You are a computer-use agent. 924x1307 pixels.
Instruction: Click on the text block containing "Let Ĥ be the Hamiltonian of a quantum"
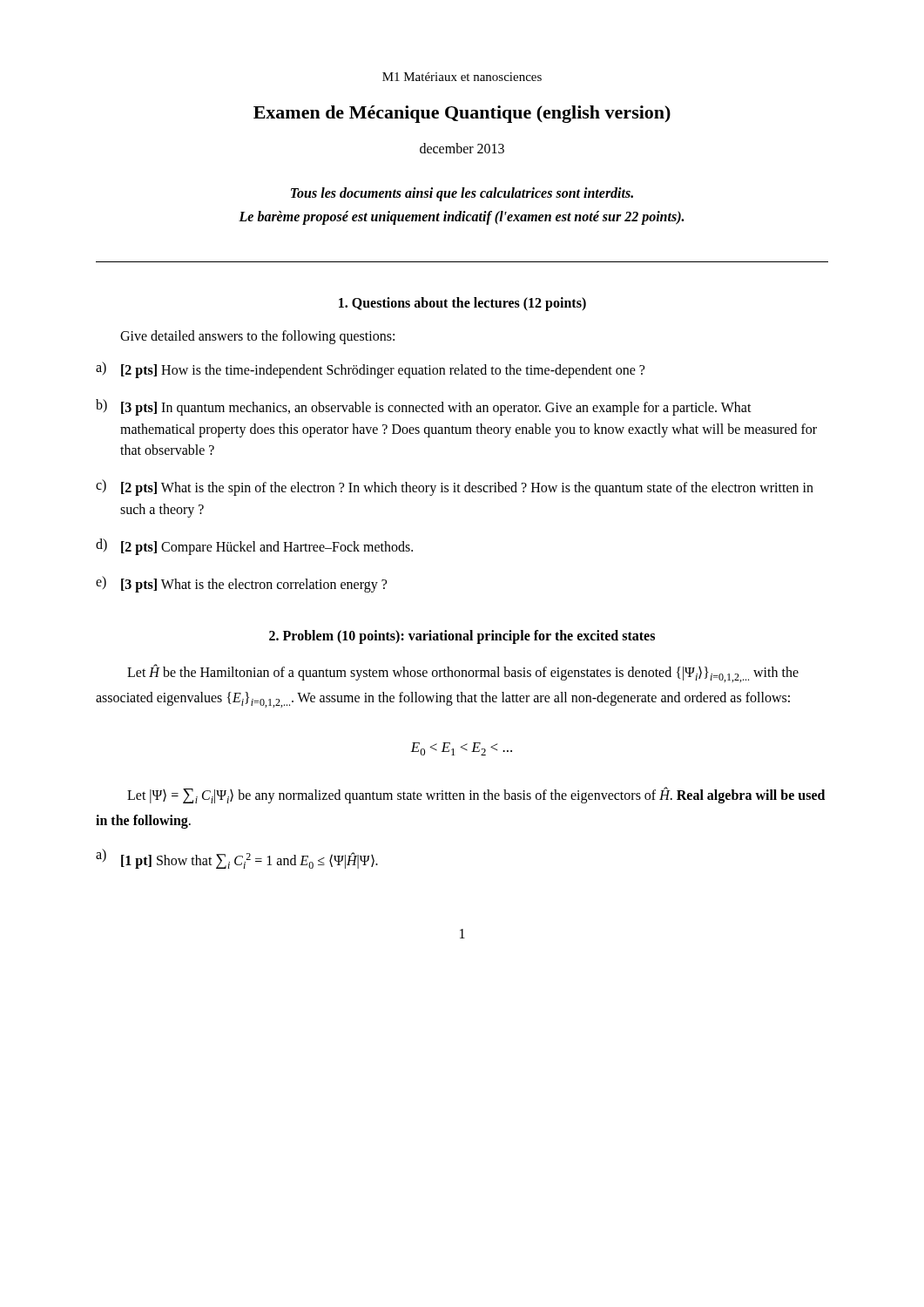coord(447,687)
